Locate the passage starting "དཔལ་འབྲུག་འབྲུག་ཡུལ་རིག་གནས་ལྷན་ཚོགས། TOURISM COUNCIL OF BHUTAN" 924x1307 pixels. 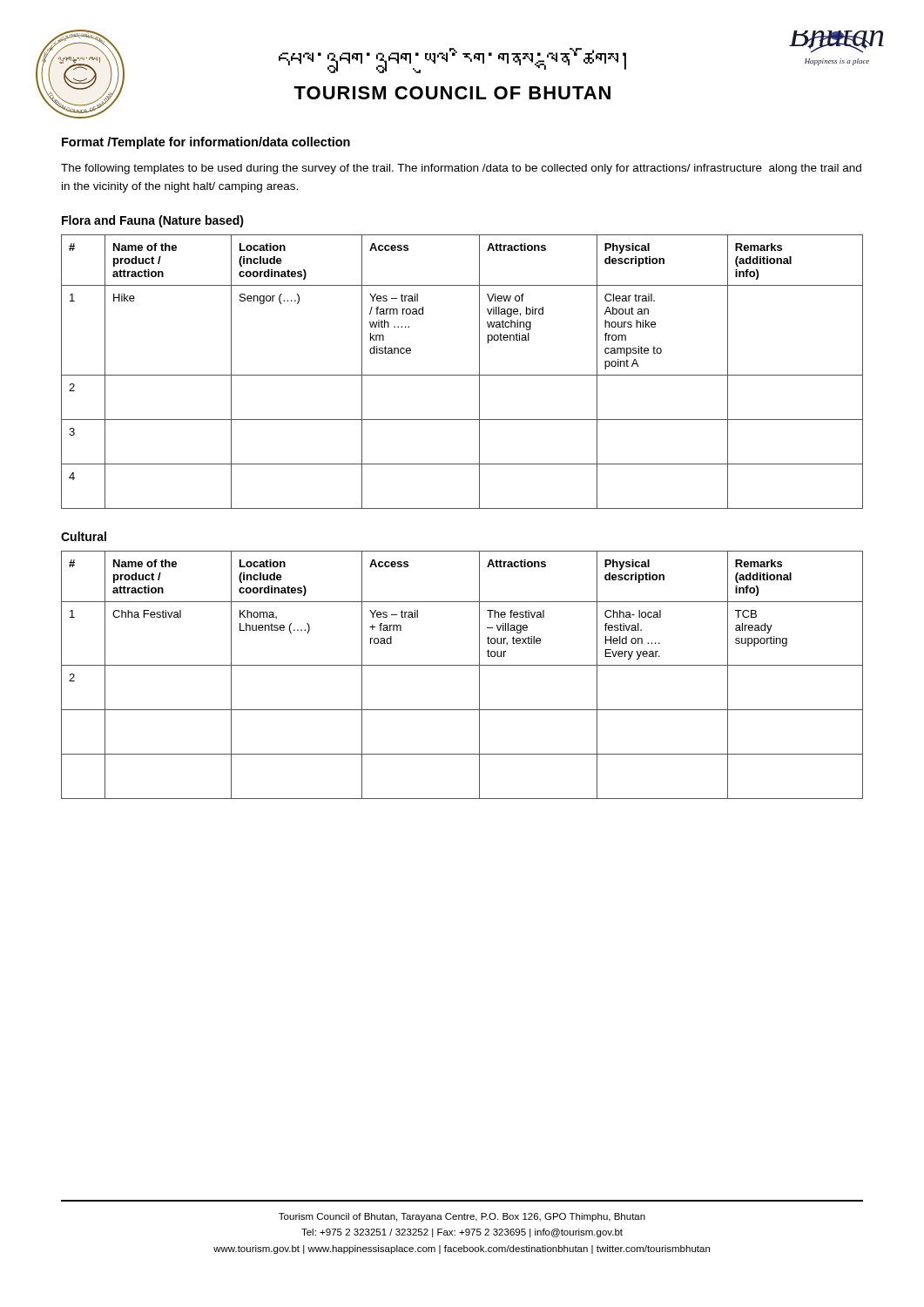point(453,75)
